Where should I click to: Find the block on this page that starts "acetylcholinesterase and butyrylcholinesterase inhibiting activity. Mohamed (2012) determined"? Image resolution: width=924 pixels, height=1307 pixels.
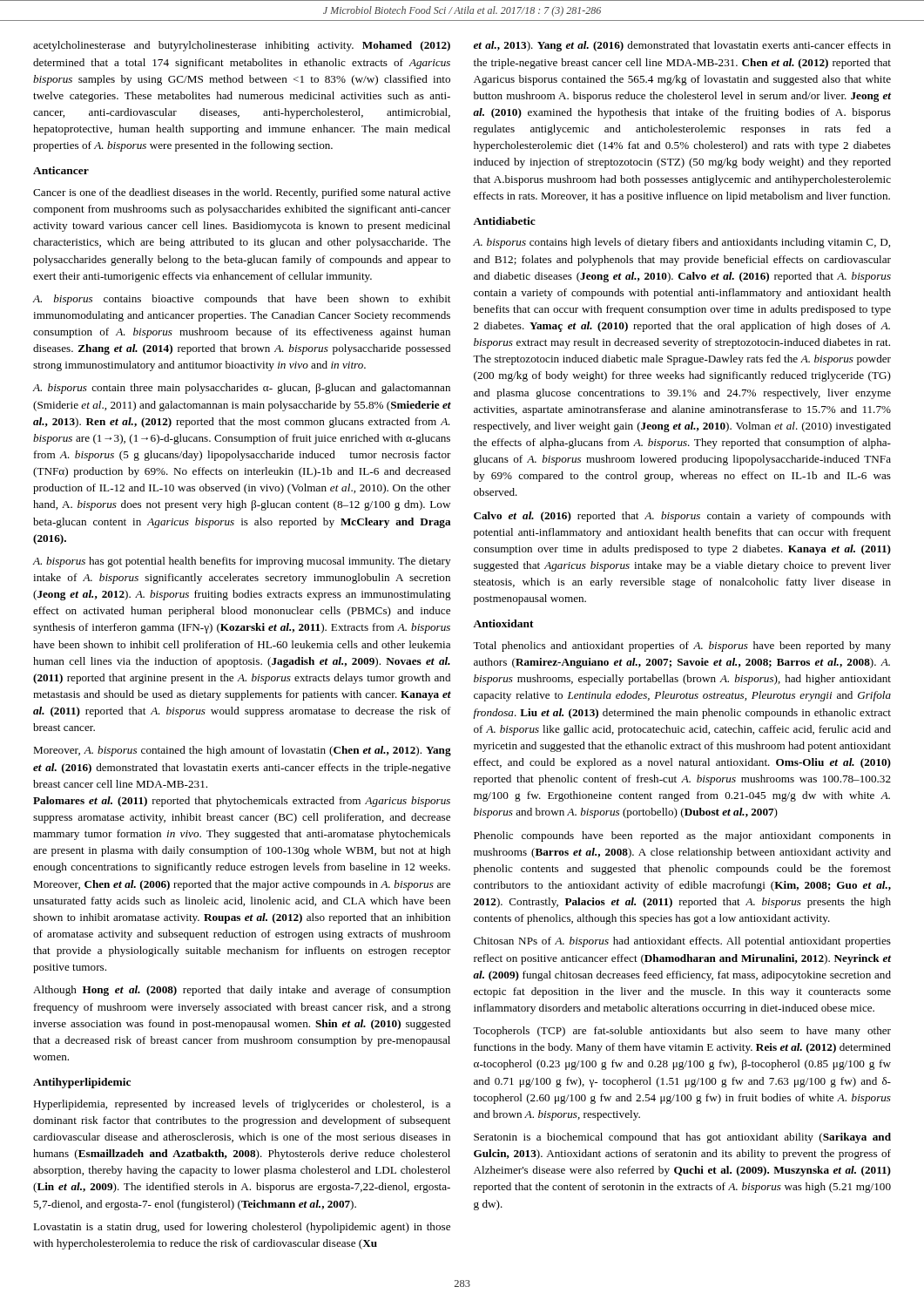click(x=242, y=95)
